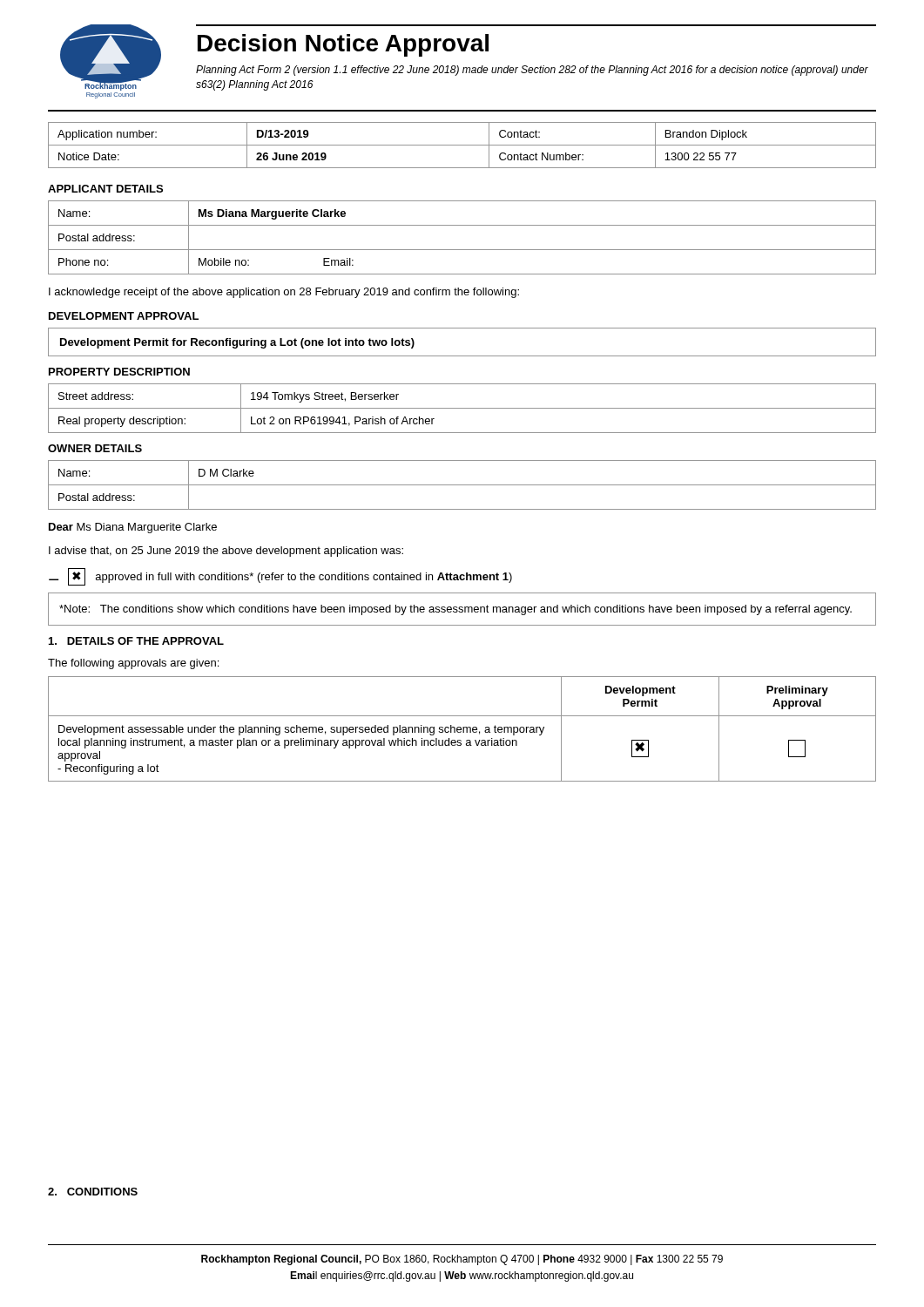The width and height of the screenshot is (924, 1307).
Task: Select the text starting "PROPERTY DESCRIPTION"
Action: tap(119, 371)
